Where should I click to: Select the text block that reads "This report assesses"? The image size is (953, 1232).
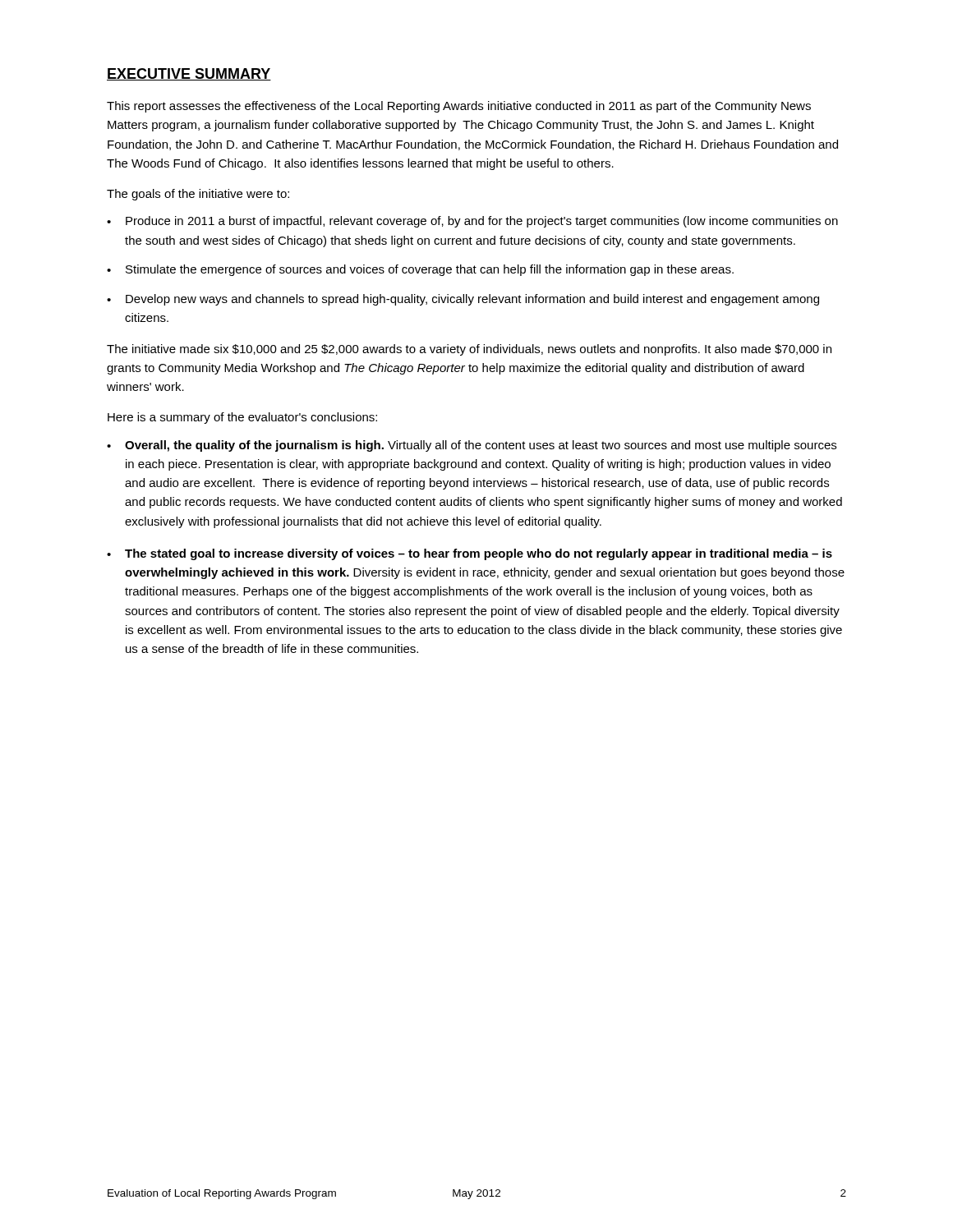pyautogui.click(x=473, y=134)
